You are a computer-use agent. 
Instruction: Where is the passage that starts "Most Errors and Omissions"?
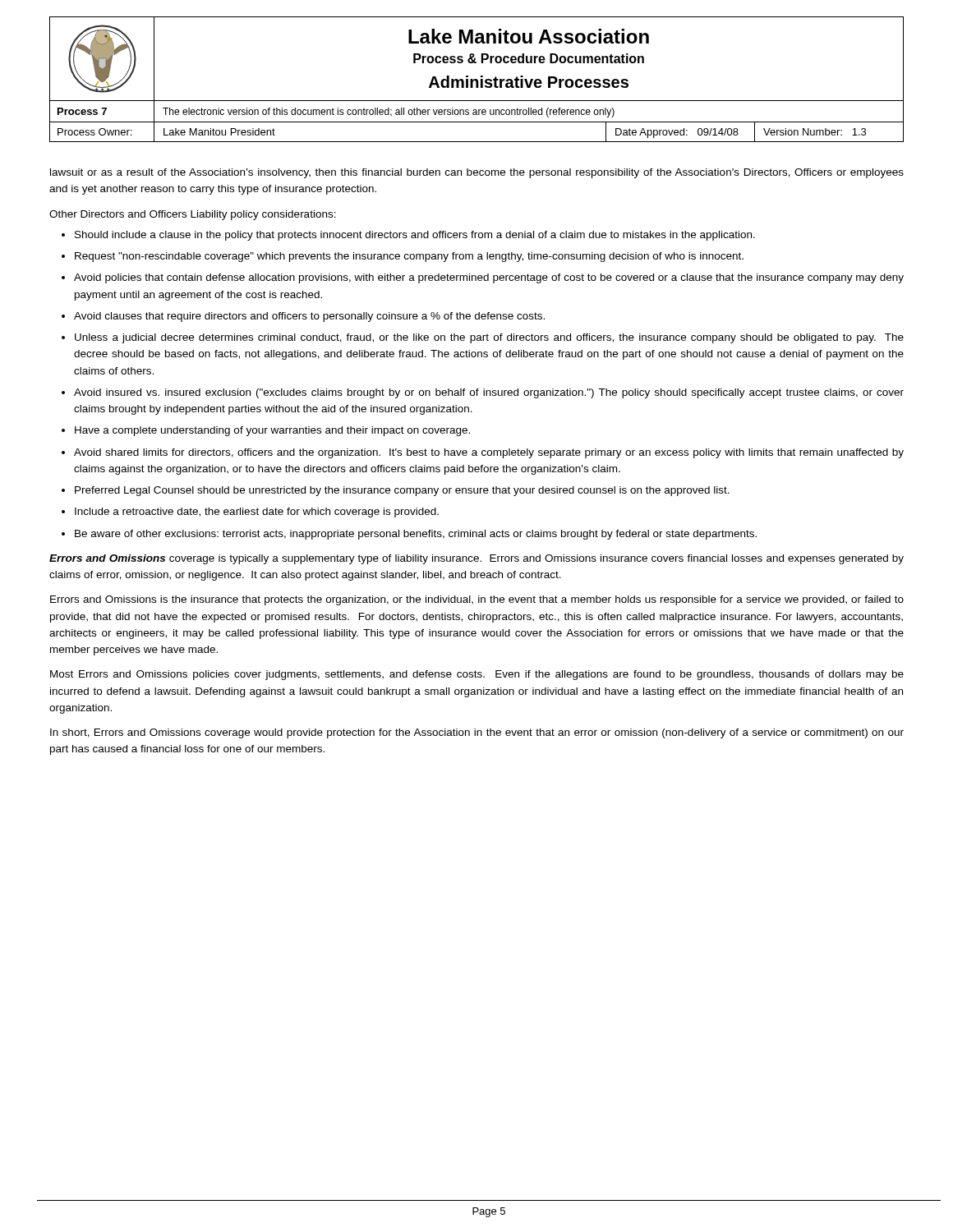(x=476, y=691)
